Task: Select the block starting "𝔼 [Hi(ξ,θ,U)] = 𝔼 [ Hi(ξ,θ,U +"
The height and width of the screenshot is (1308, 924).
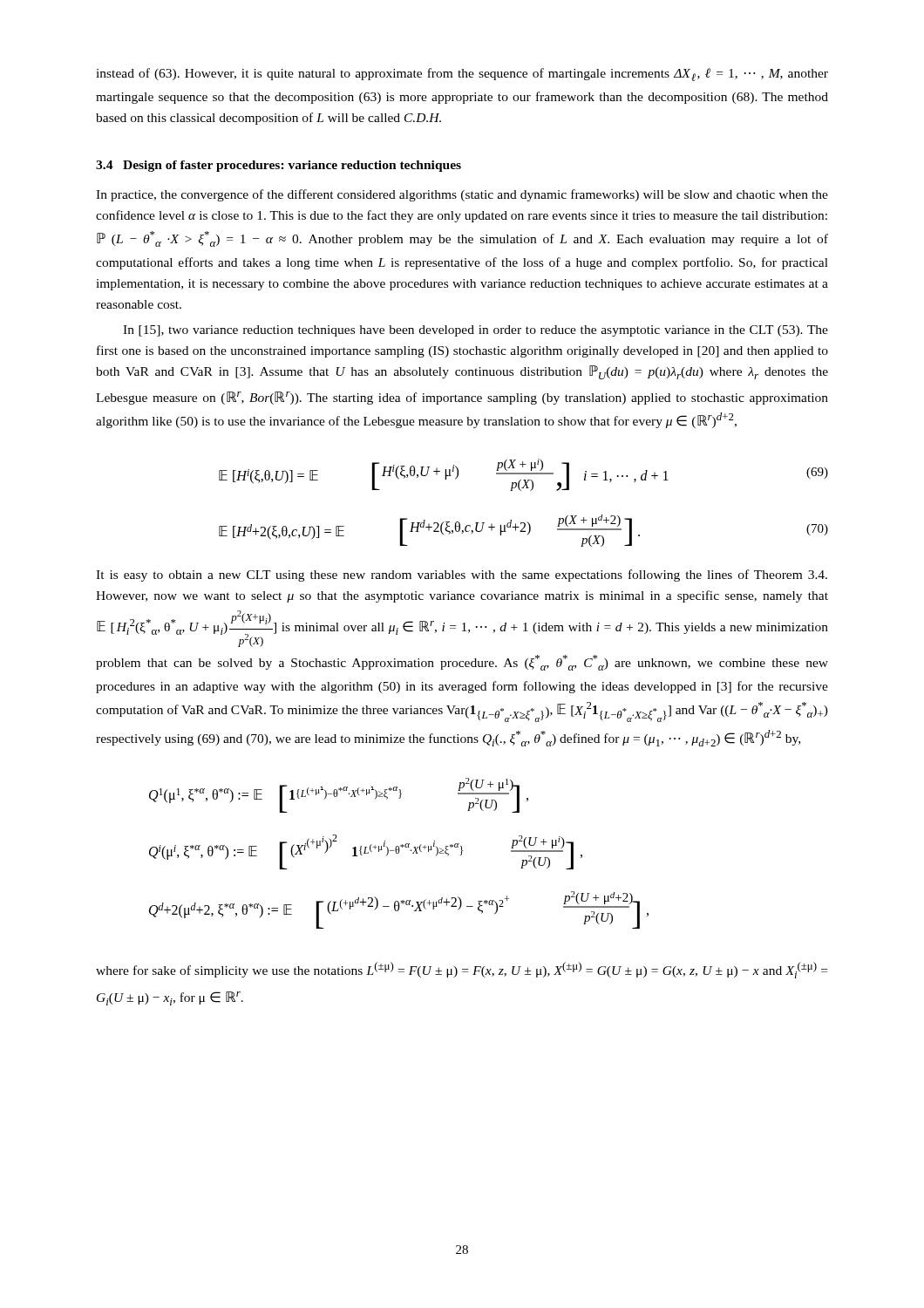Action: pos(523,475)
